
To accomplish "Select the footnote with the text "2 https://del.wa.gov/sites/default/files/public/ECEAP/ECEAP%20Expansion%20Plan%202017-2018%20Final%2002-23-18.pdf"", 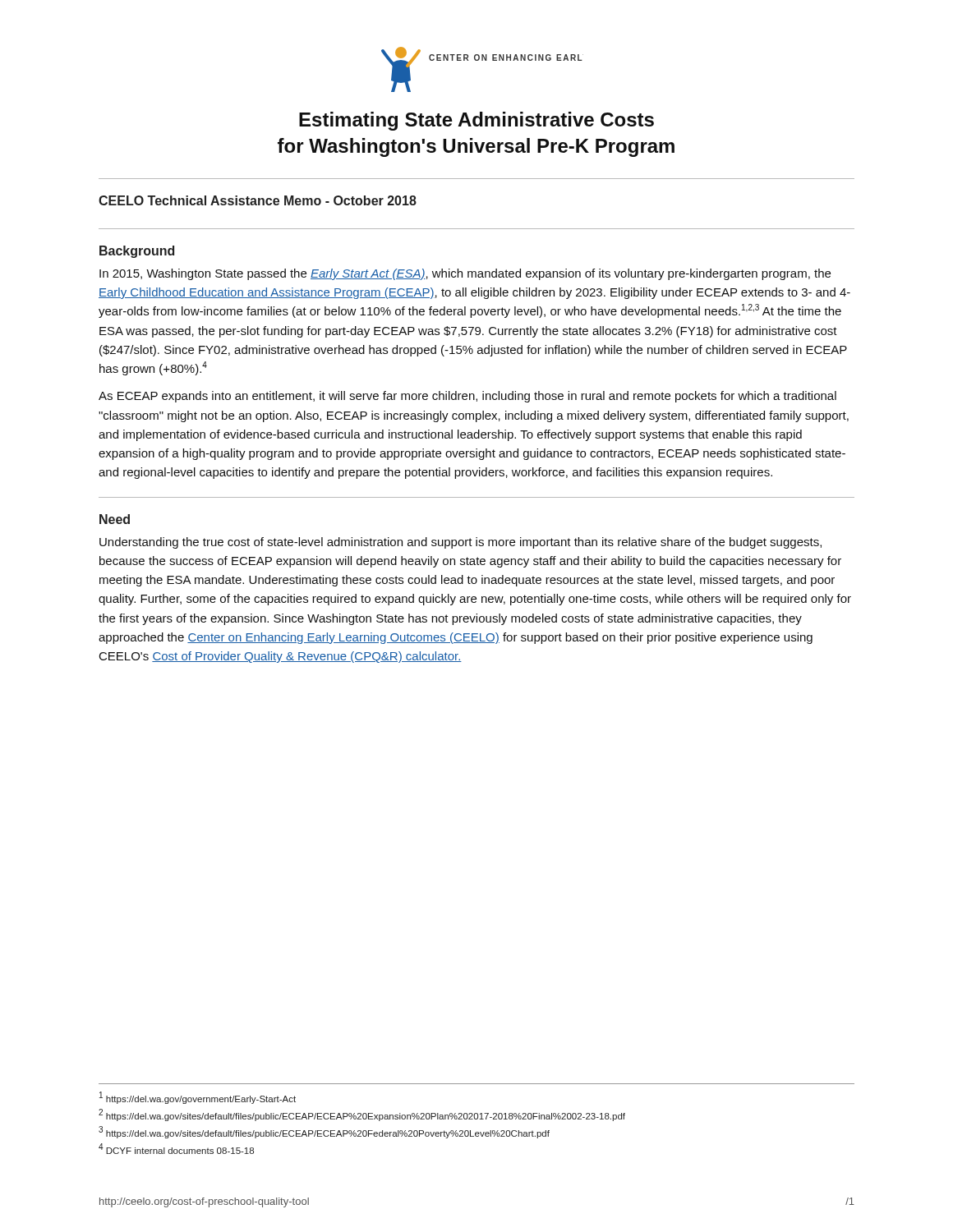I will pyautogui.click(x=362, y=1114).
